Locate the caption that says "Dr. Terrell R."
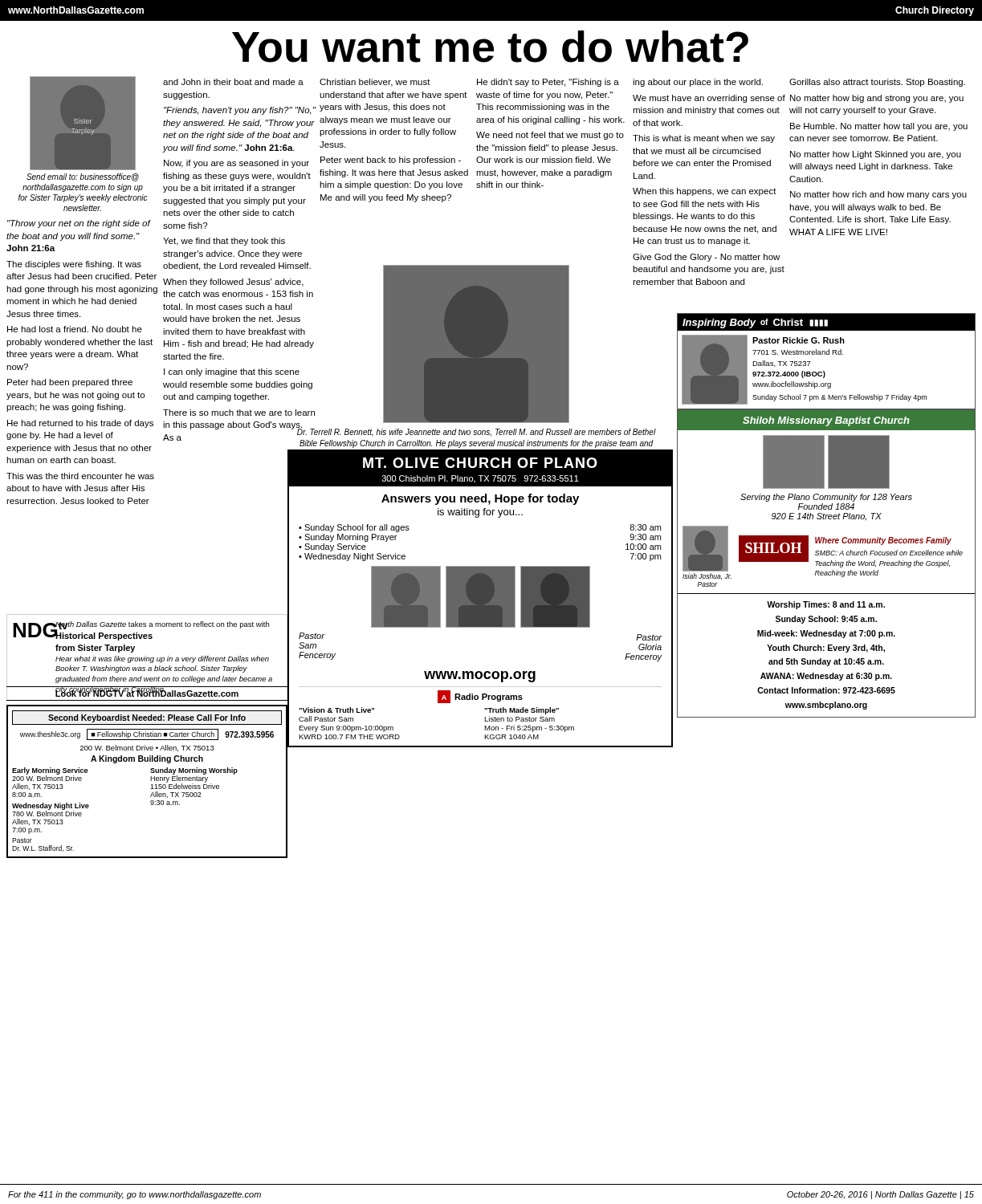 click(x=476, y=448)
